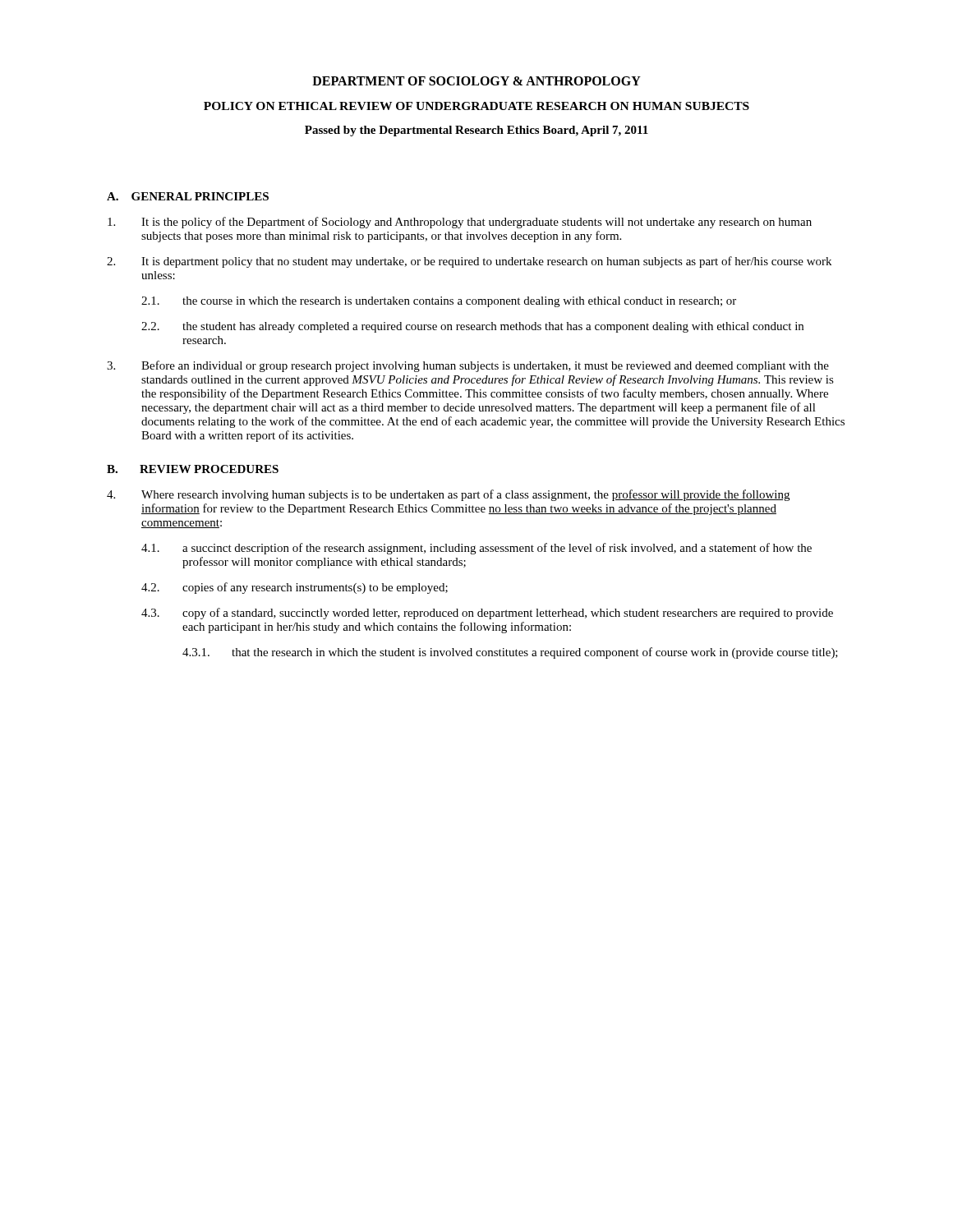Click the passage that begins "4.1. a succinct description of the research assignment,"
The image size is (953, 1232).
coord(494,555)
